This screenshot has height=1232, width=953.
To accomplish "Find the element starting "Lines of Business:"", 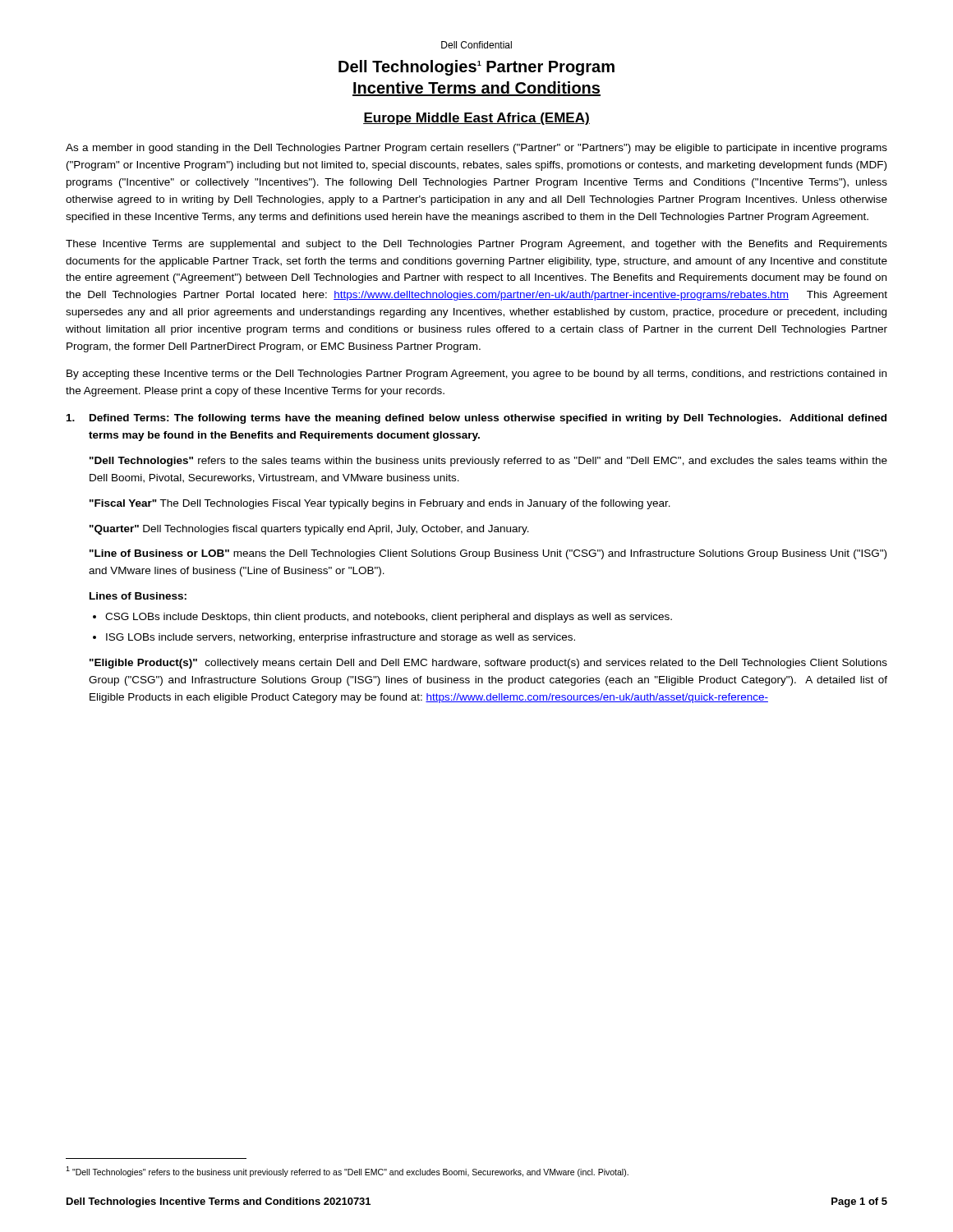I will pyautogui.click(x=138, y=596).
